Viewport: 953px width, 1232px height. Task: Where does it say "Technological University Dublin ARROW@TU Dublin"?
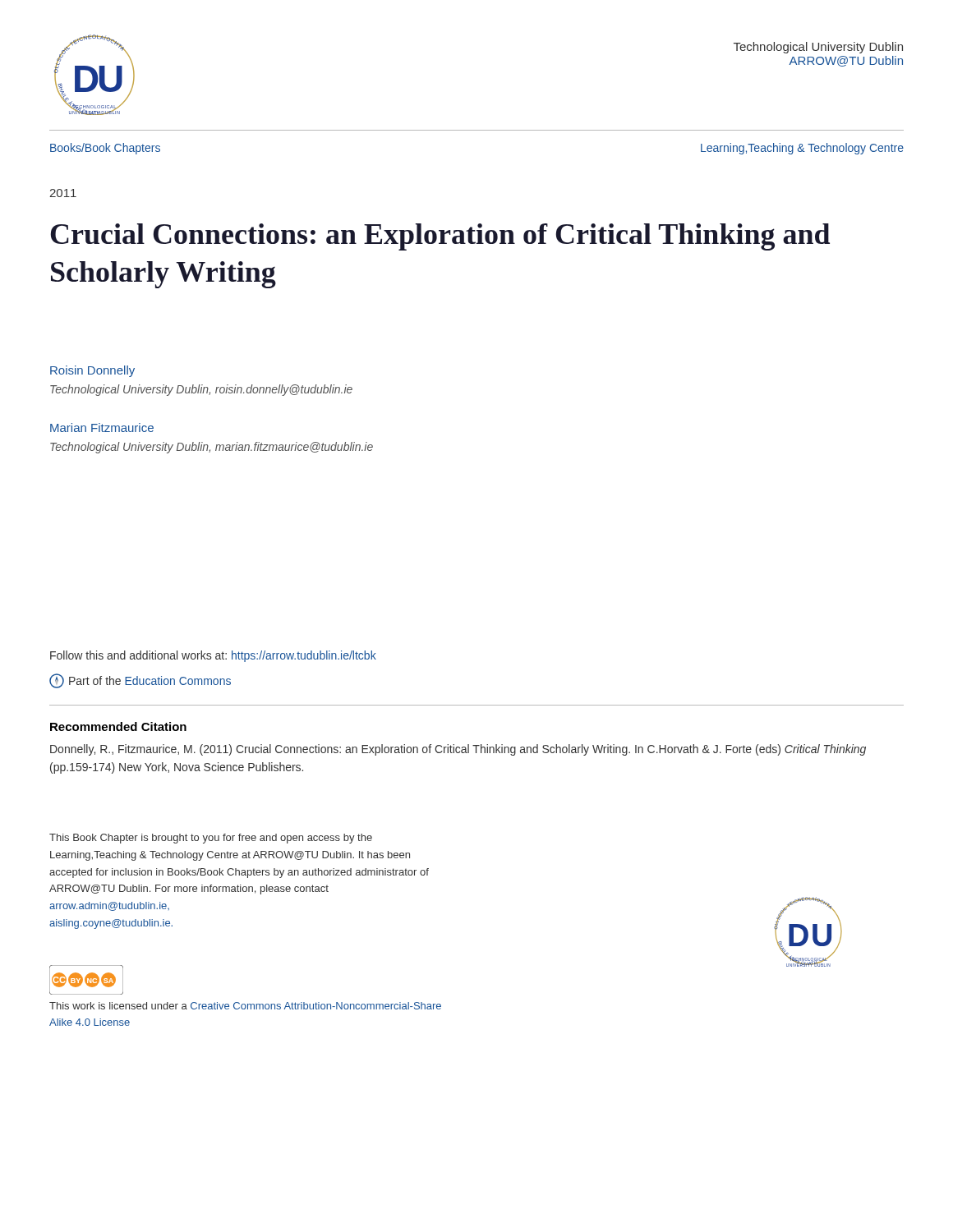click(x=818, y=53)
